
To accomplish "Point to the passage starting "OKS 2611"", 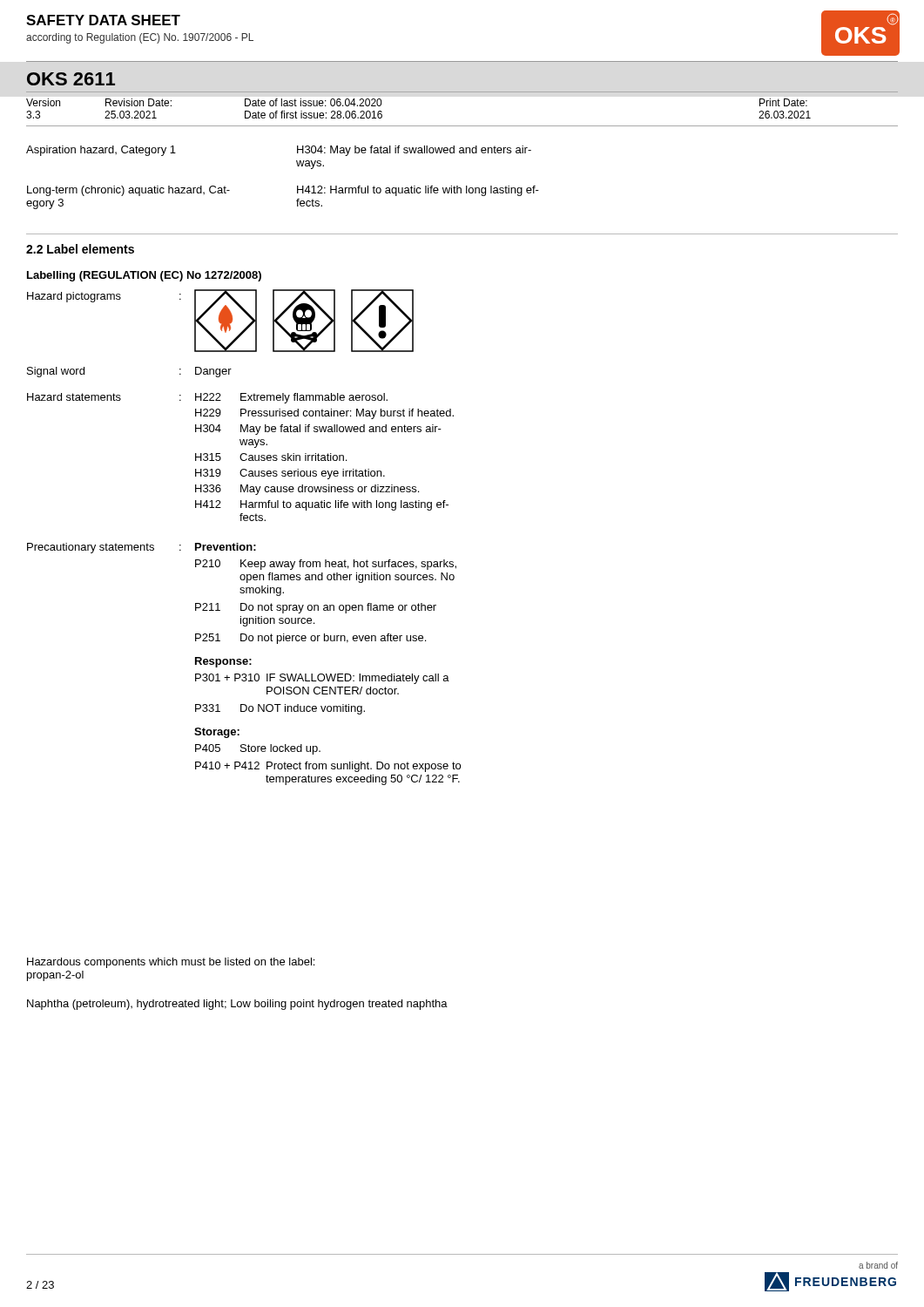I will (71, 79).
